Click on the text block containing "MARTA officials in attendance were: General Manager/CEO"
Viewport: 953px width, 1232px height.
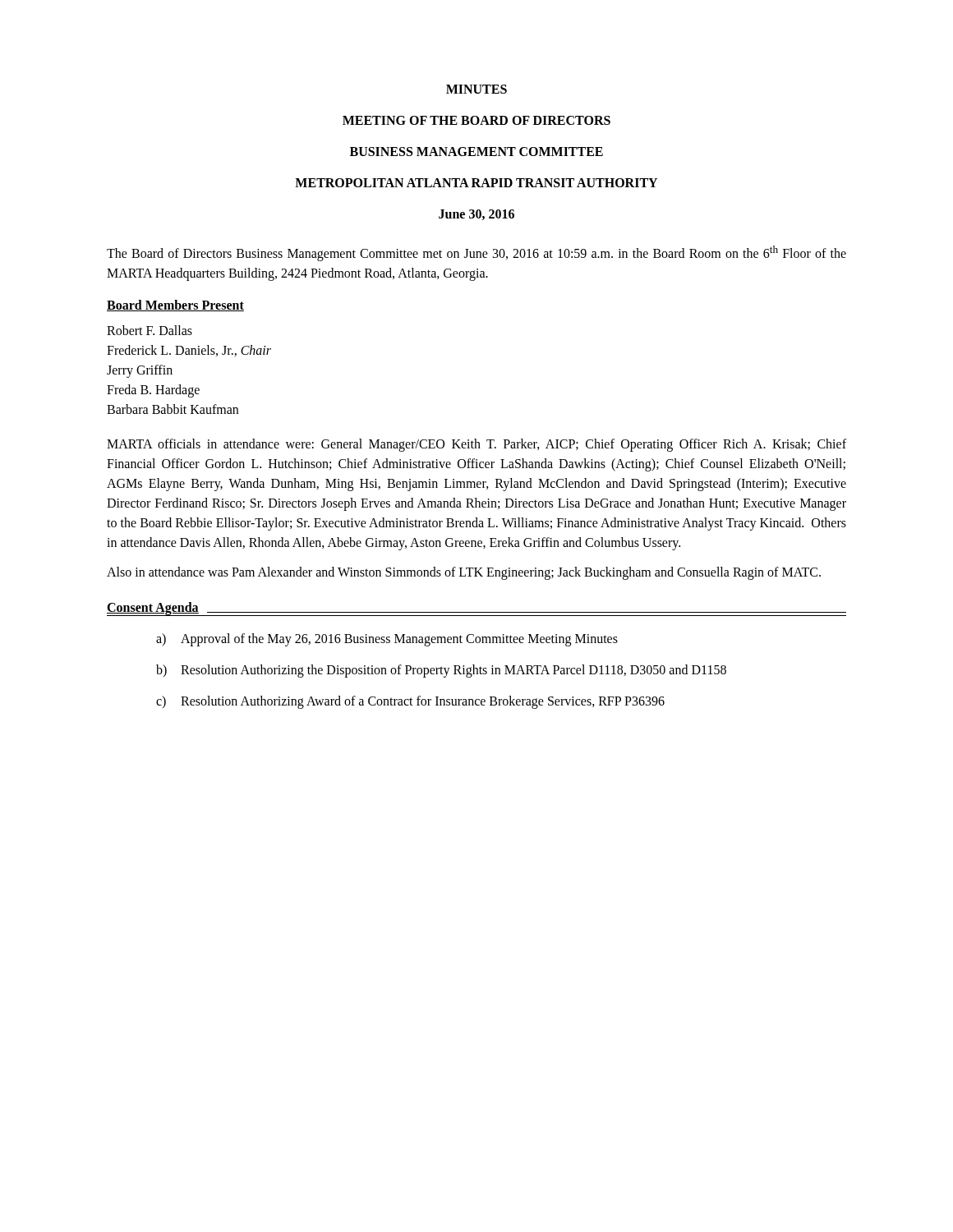click(x=476, y=494)
